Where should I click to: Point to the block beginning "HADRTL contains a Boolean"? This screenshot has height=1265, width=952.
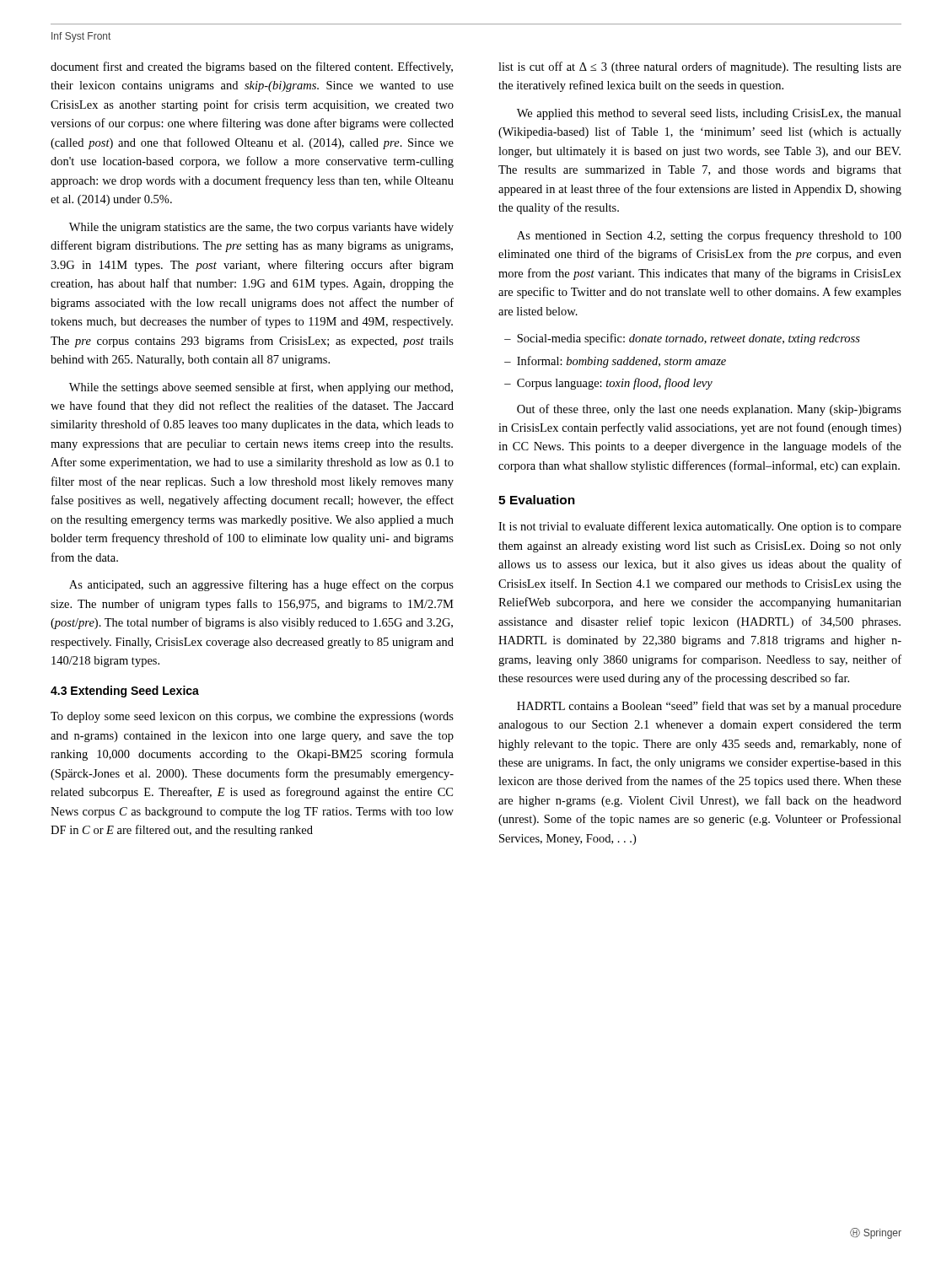tap(700, 772)
